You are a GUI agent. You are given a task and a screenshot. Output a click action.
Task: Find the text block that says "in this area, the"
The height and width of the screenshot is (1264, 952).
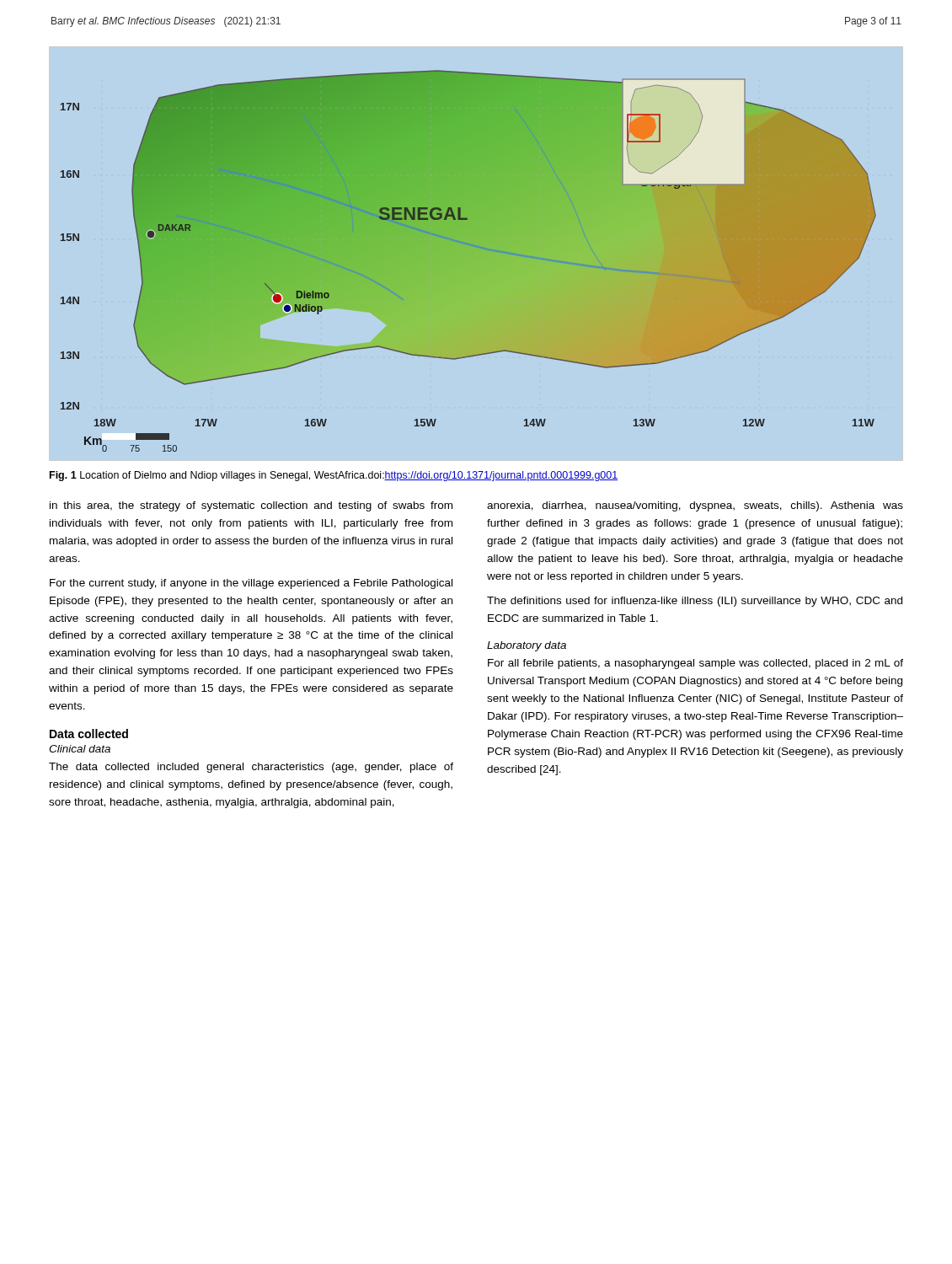tap(251, 606)
